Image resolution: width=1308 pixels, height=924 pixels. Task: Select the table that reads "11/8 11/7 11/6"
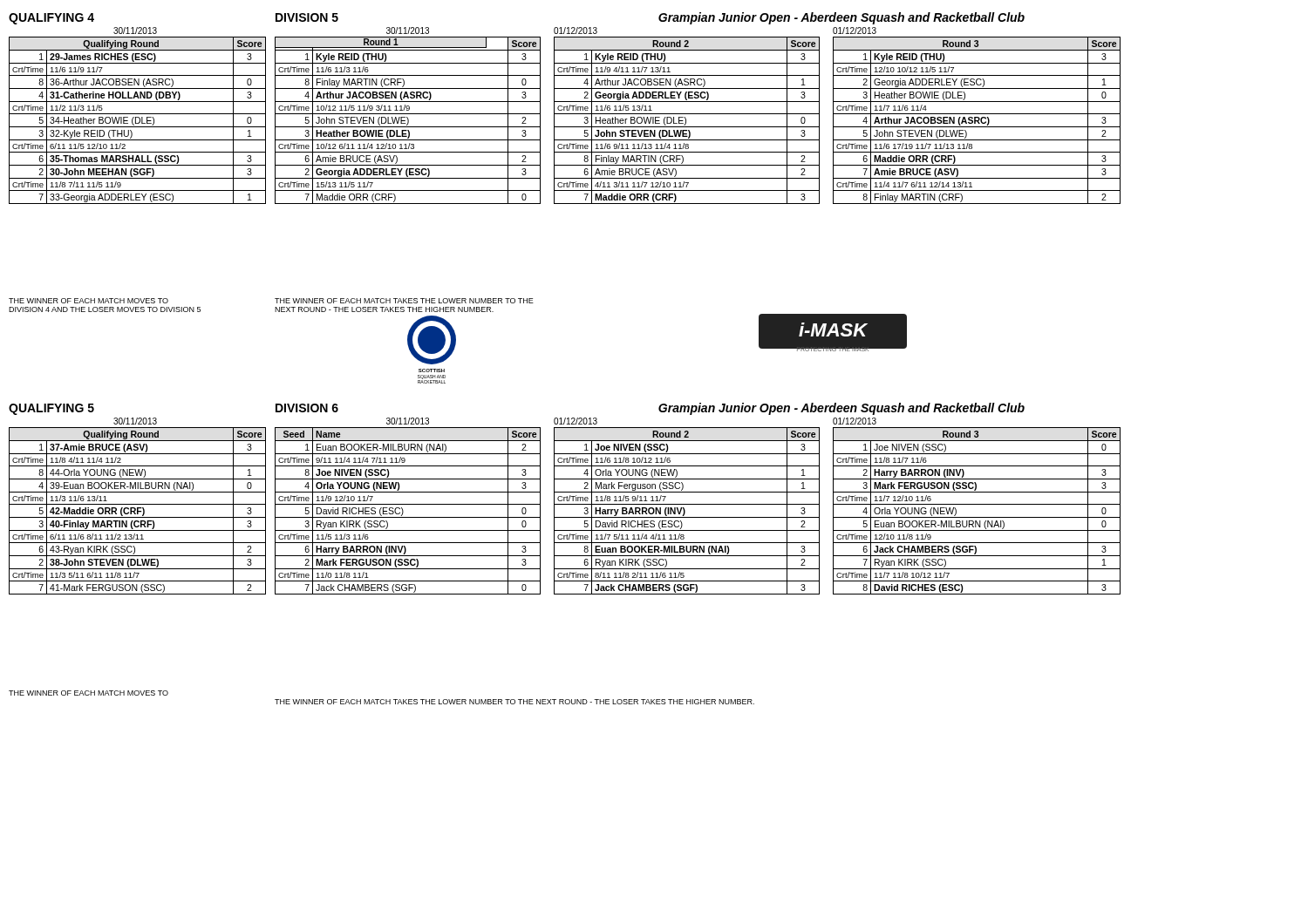977,511
